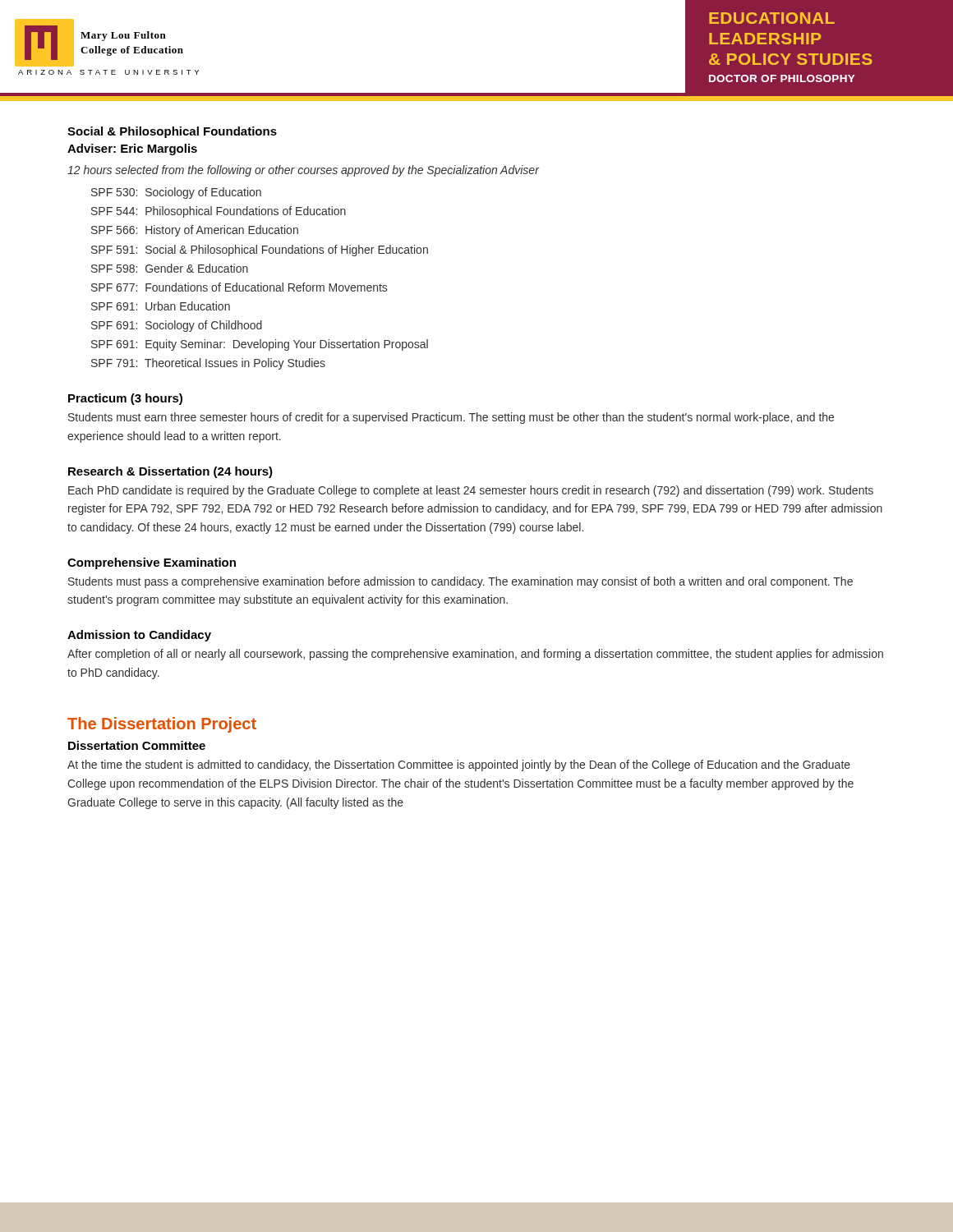953x1232 pixels.
Task: Navigate to the passage starting "SPF 591: Social & Philosophical Foundations of Higher"
Action: point(259,249)
